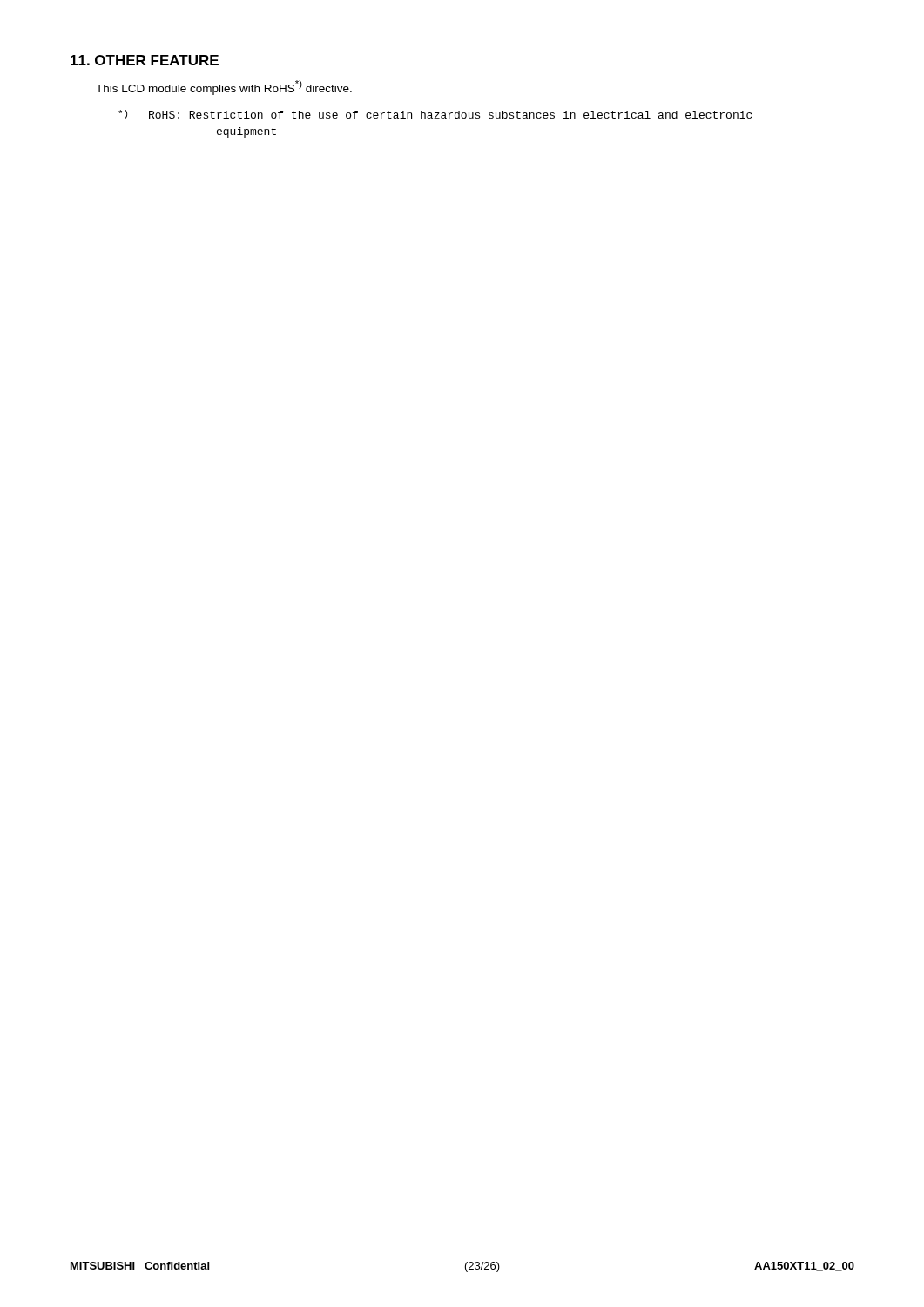Find "11. OTHER FEATURE" on this page
This screenshot has height=1307, width=924.
coord(144,61)
